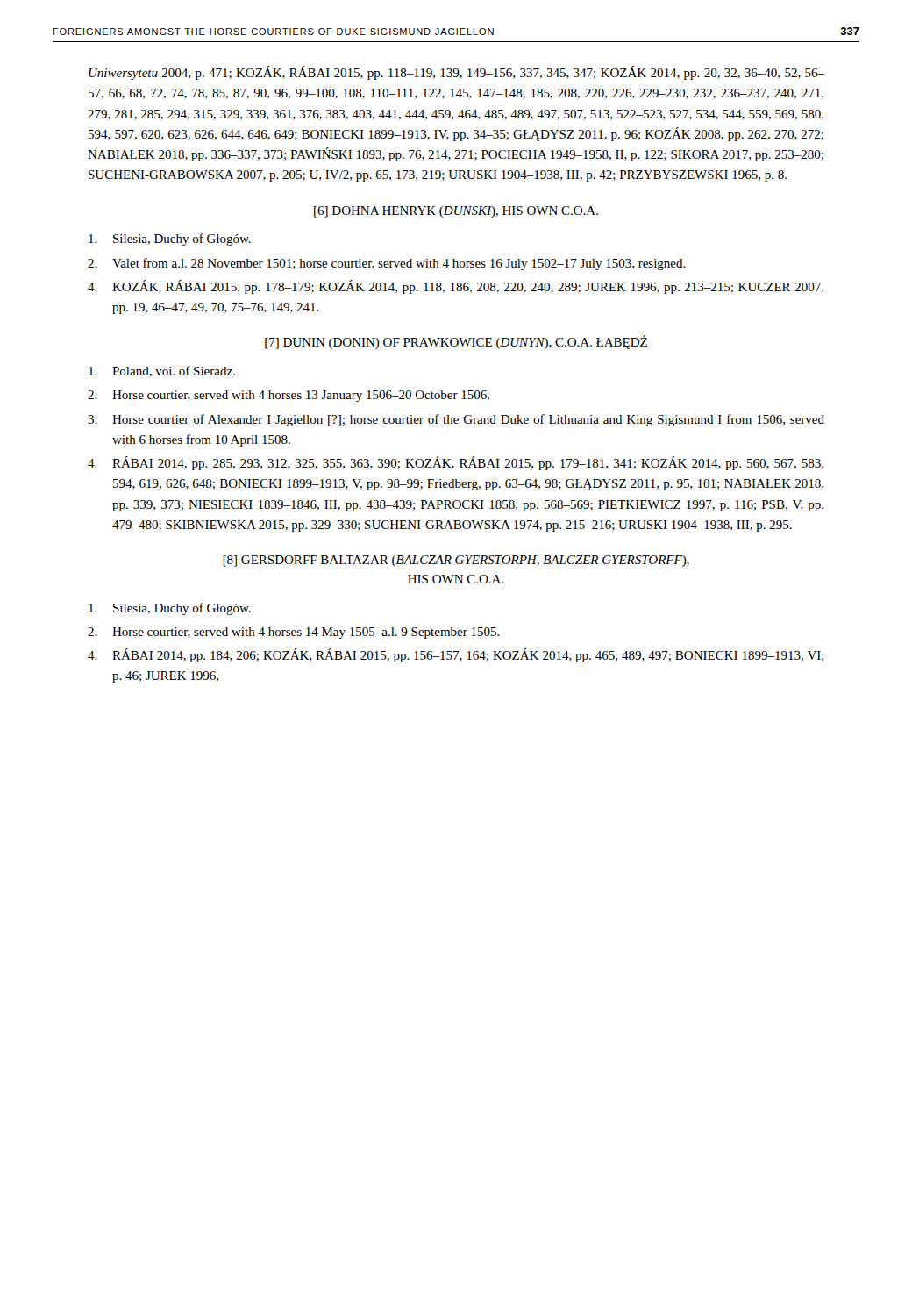Point to the text starting "2. Horse courtier, served with 4 horses 13"
The height and width of the screenshot is (1316, 912).
click(456, 396)
